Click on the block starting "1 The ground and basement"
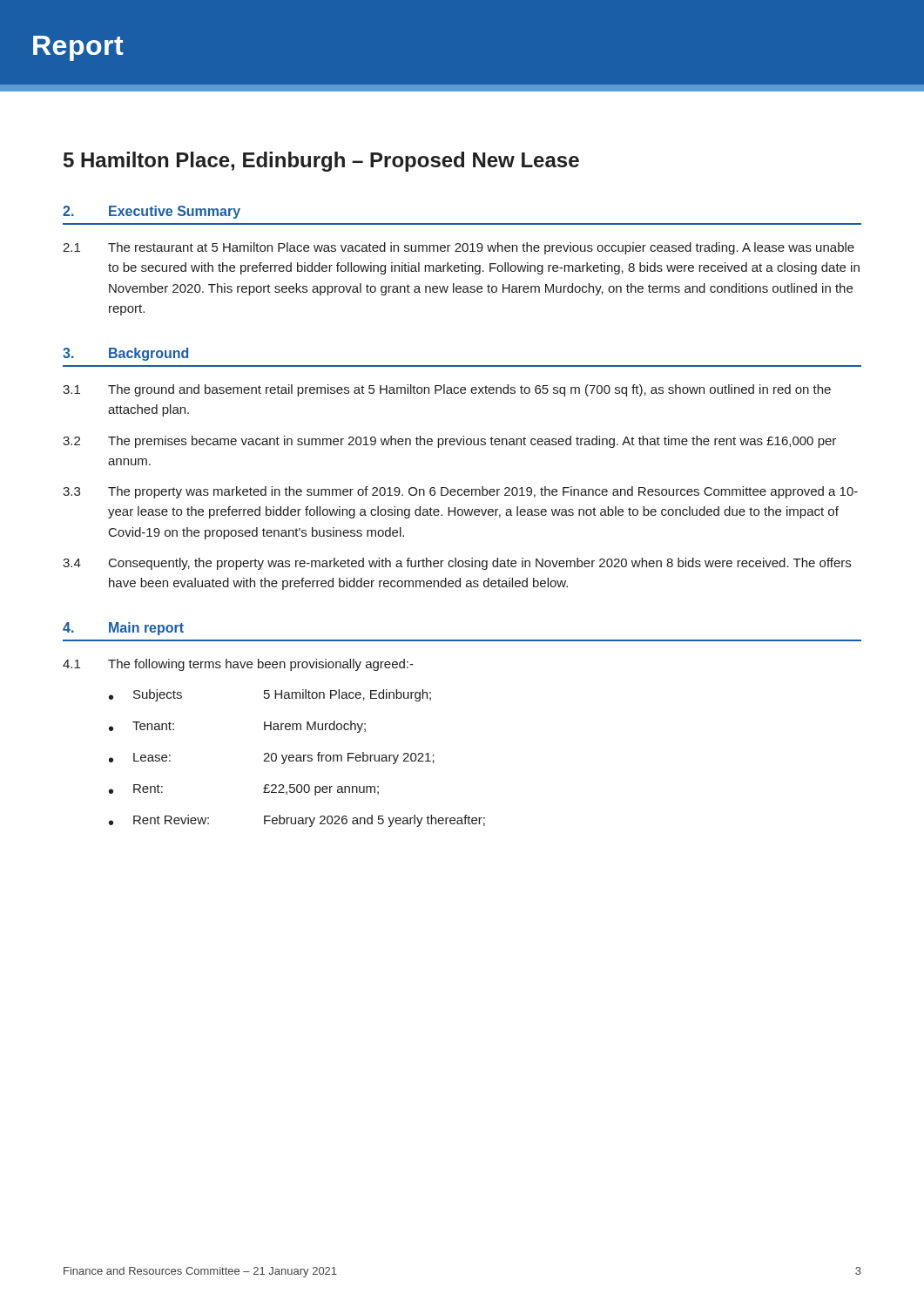This screenshot has height=1307, width=924. tap(462, 399)
